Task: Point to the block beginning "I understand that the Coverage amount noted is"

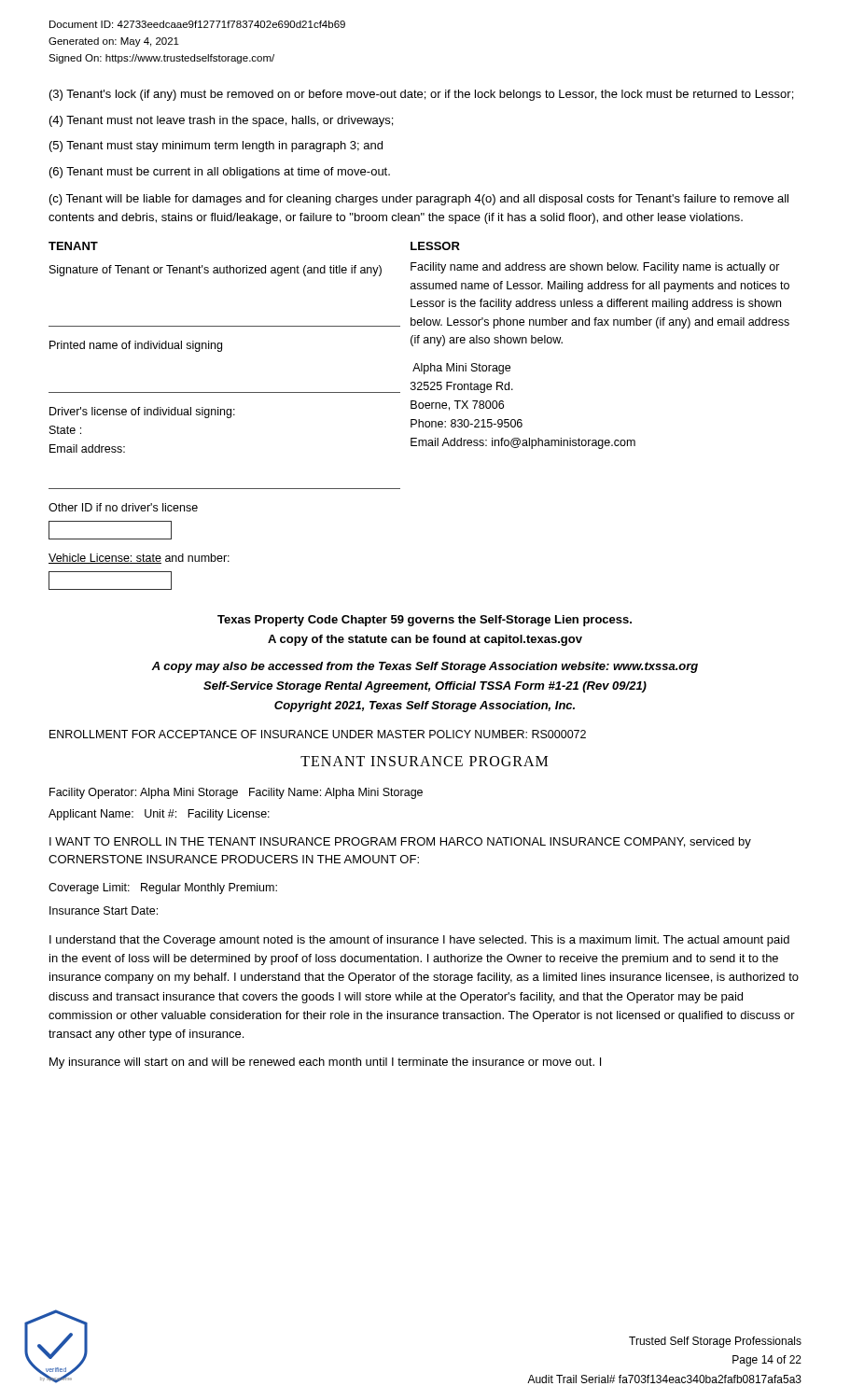Action: (x=424, y=987)
